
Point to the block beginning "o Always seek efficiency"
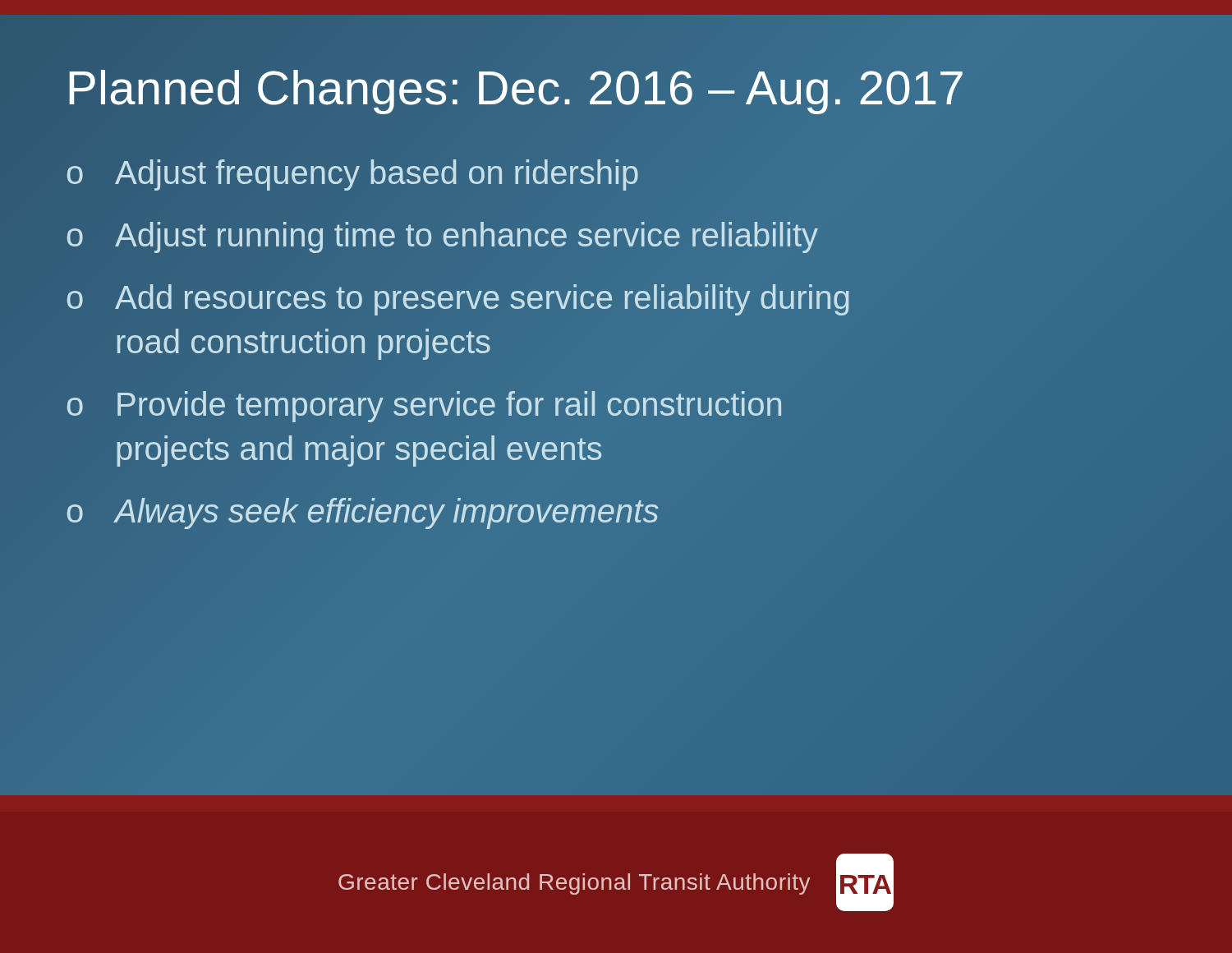tap(362, 511)
